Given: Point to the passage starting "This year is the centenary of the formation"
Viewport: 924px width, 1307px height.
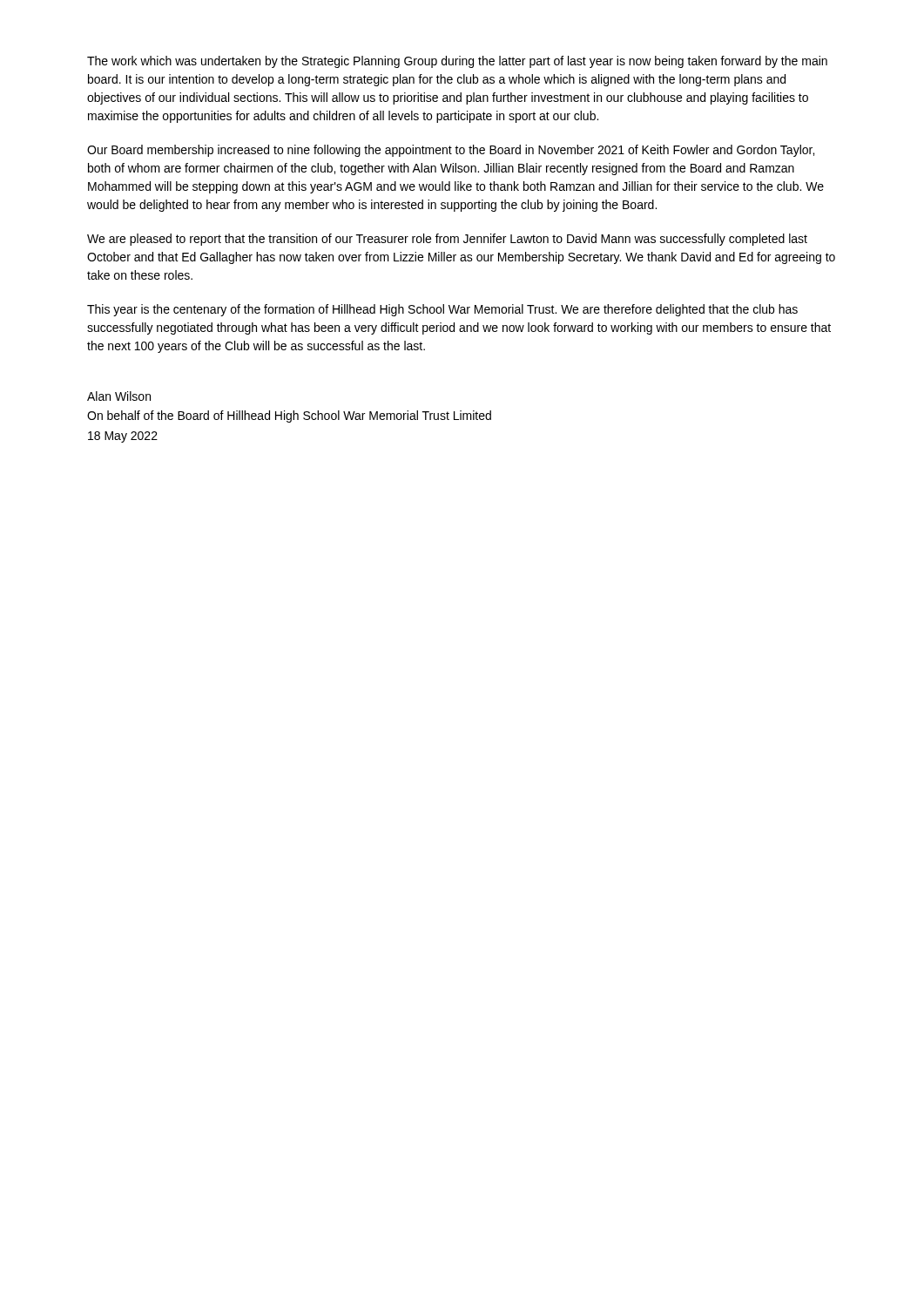Looking at the screenshot, I should point(459,328).
